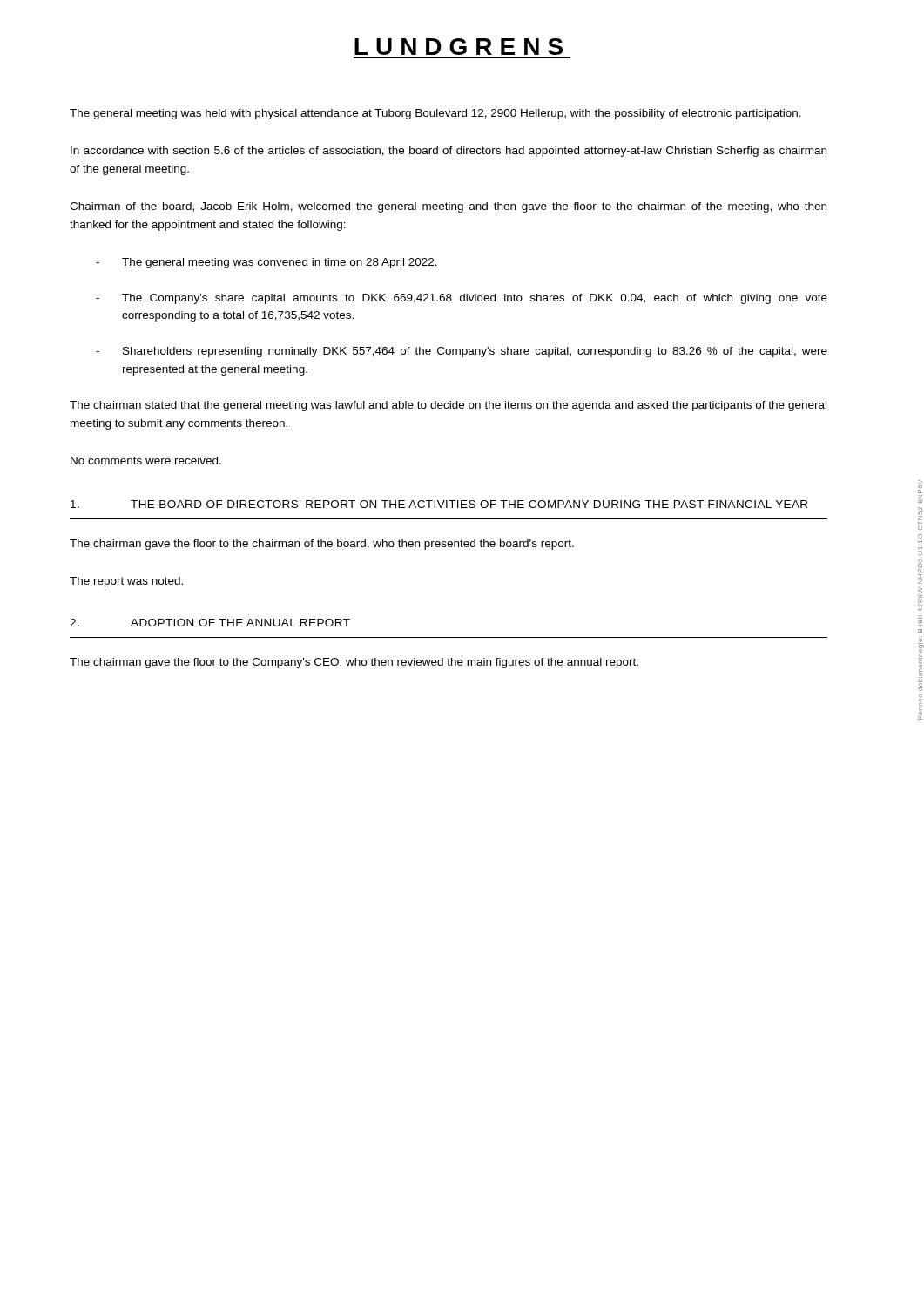Point to the text block starting "The chairman stated that"
924x1307 pixels.
pyautogui.click(x=449, y=414)
